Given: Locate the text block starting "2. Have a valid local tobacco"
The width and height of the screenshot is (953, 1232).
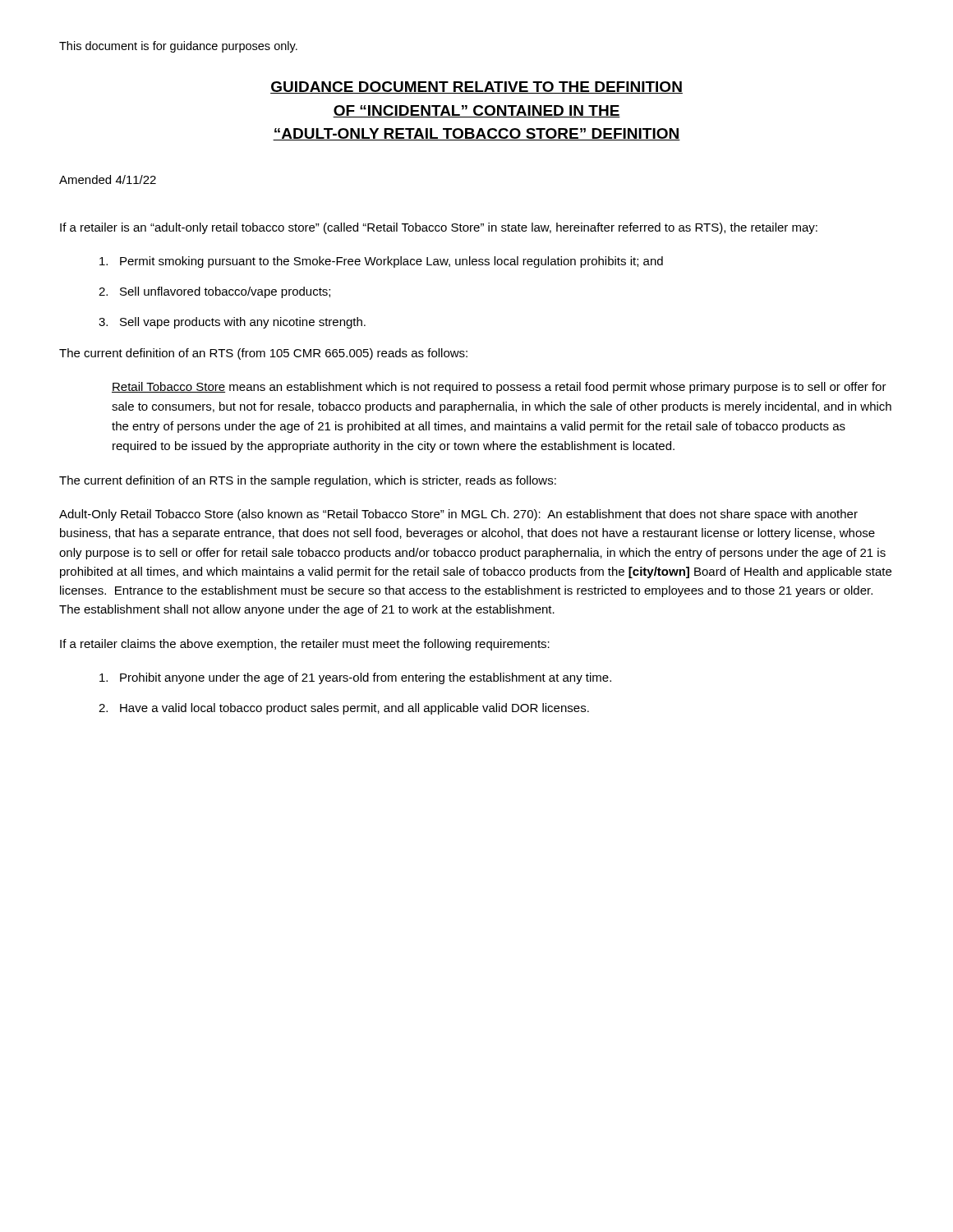Looking at the screenshot, I should tap(344, 708).
